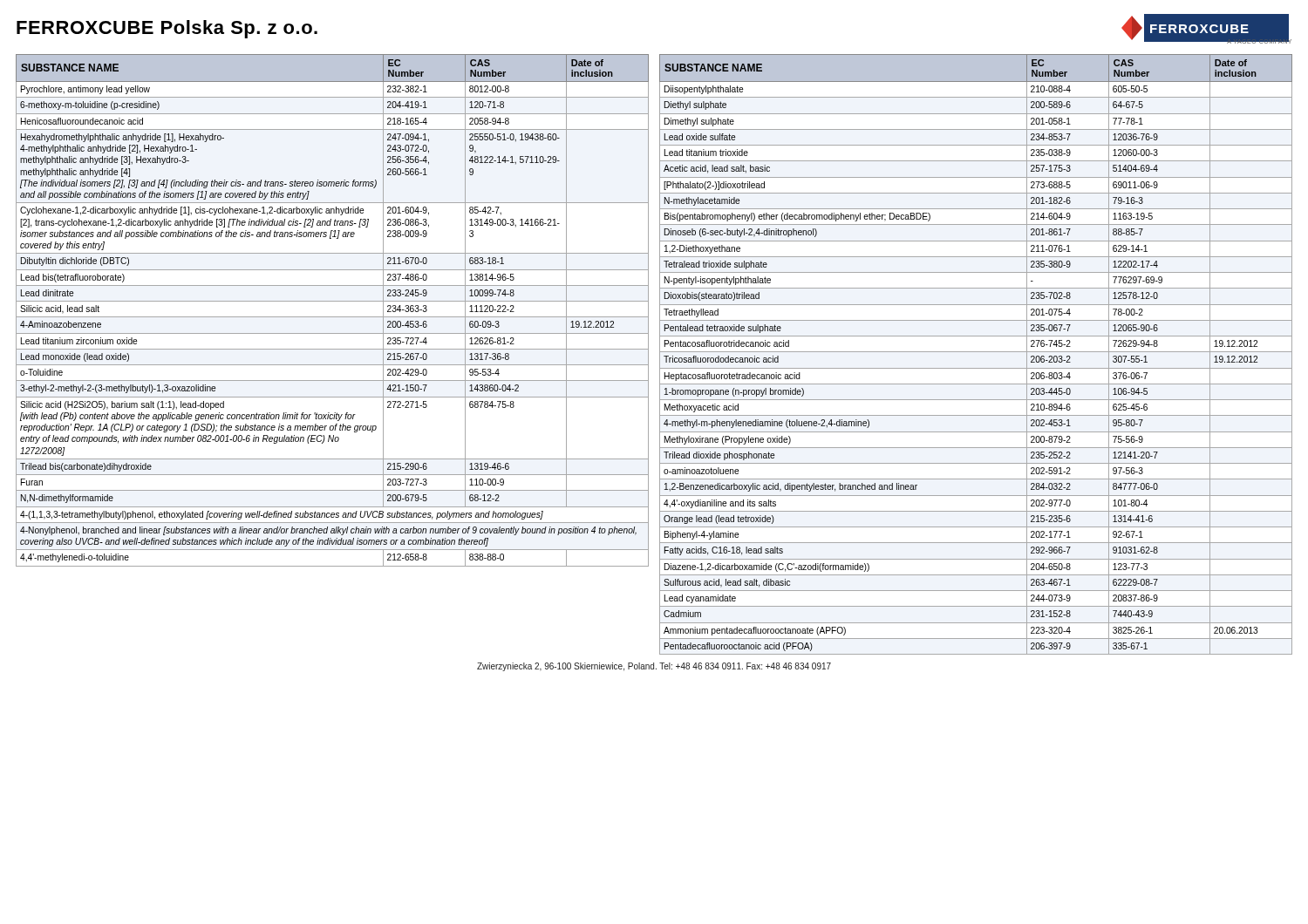Navigate to the block starting "FERROXCUBE Polska Sp. z o.o."
1308x924 pixels.
point(167,27)
